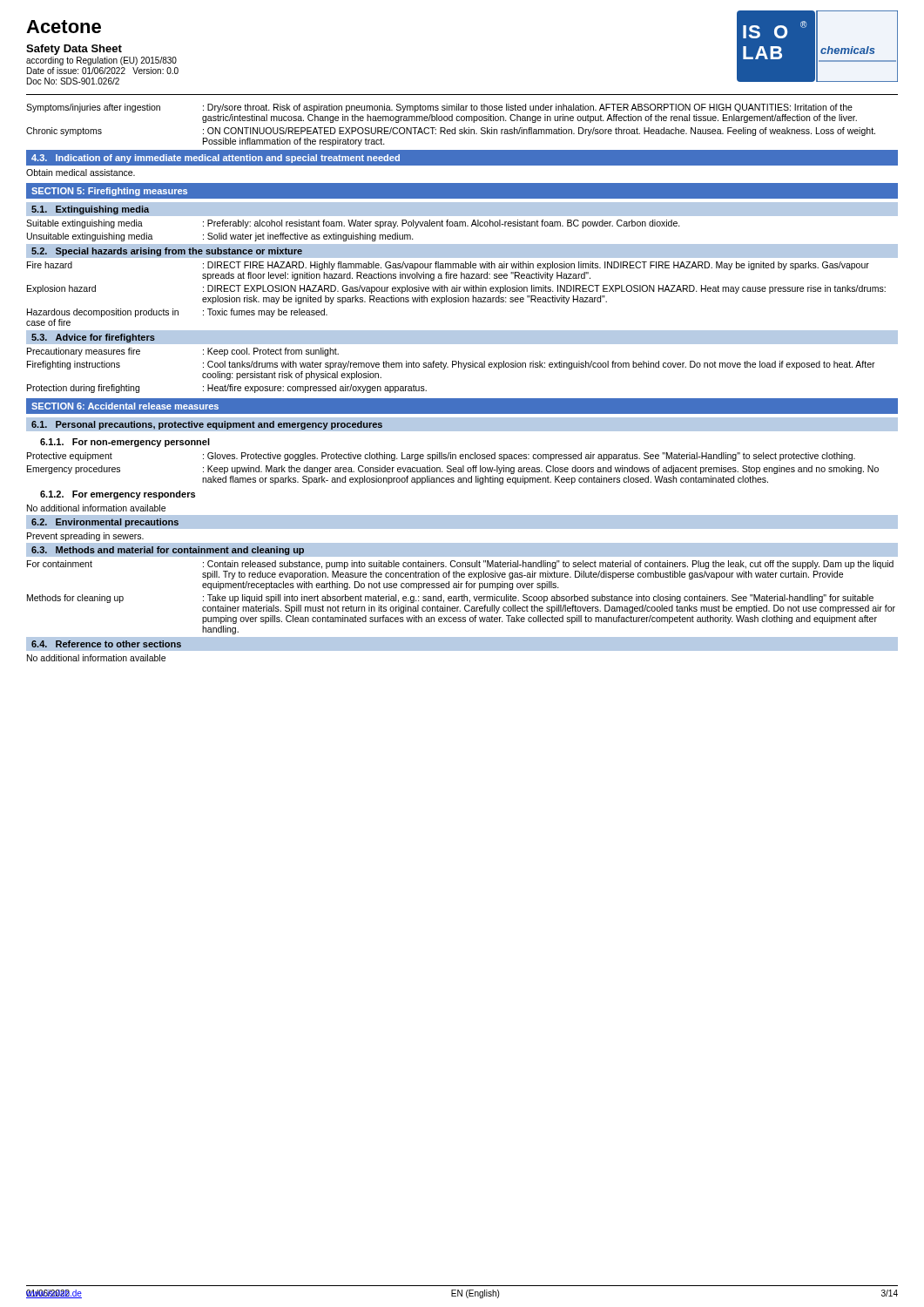The image size is (924, 1307).
Task: Find the block starting "6.2. Environmental precautions"
Action: 105,522
